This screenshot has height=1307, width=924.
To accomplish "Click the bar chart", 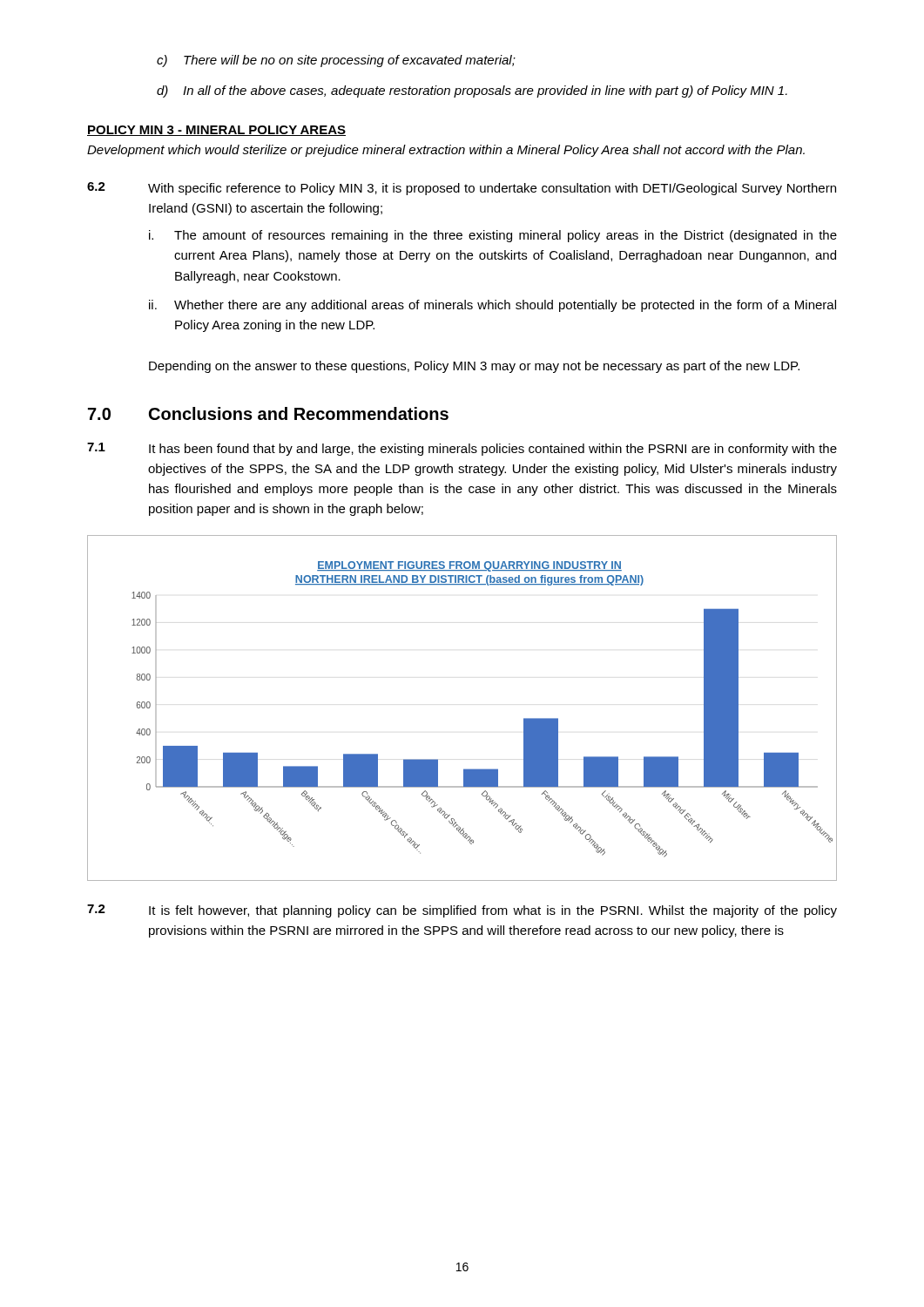I will (x=462, y=708).
